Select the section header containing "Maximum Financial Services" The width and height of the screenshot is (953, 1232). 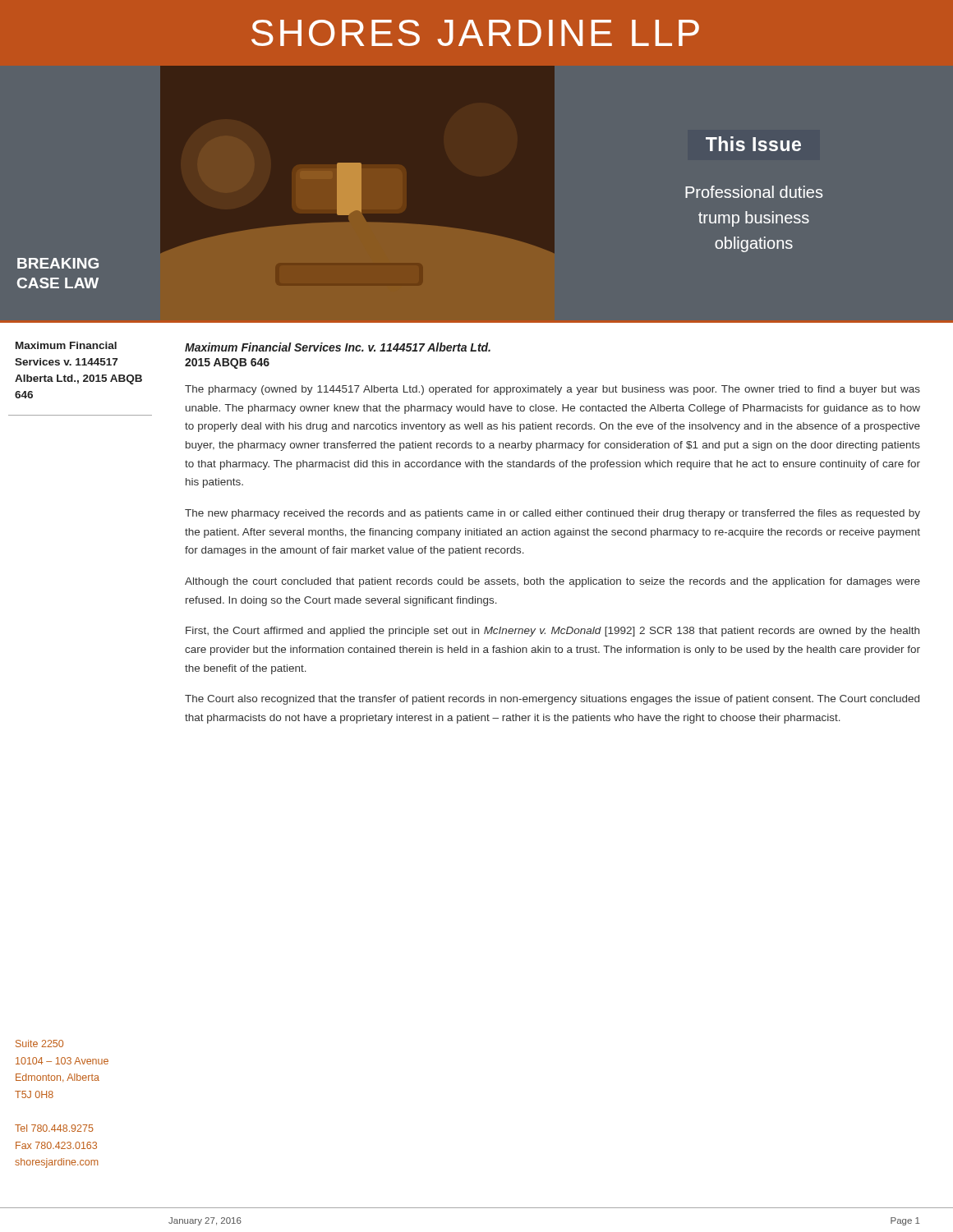point(338,347)
